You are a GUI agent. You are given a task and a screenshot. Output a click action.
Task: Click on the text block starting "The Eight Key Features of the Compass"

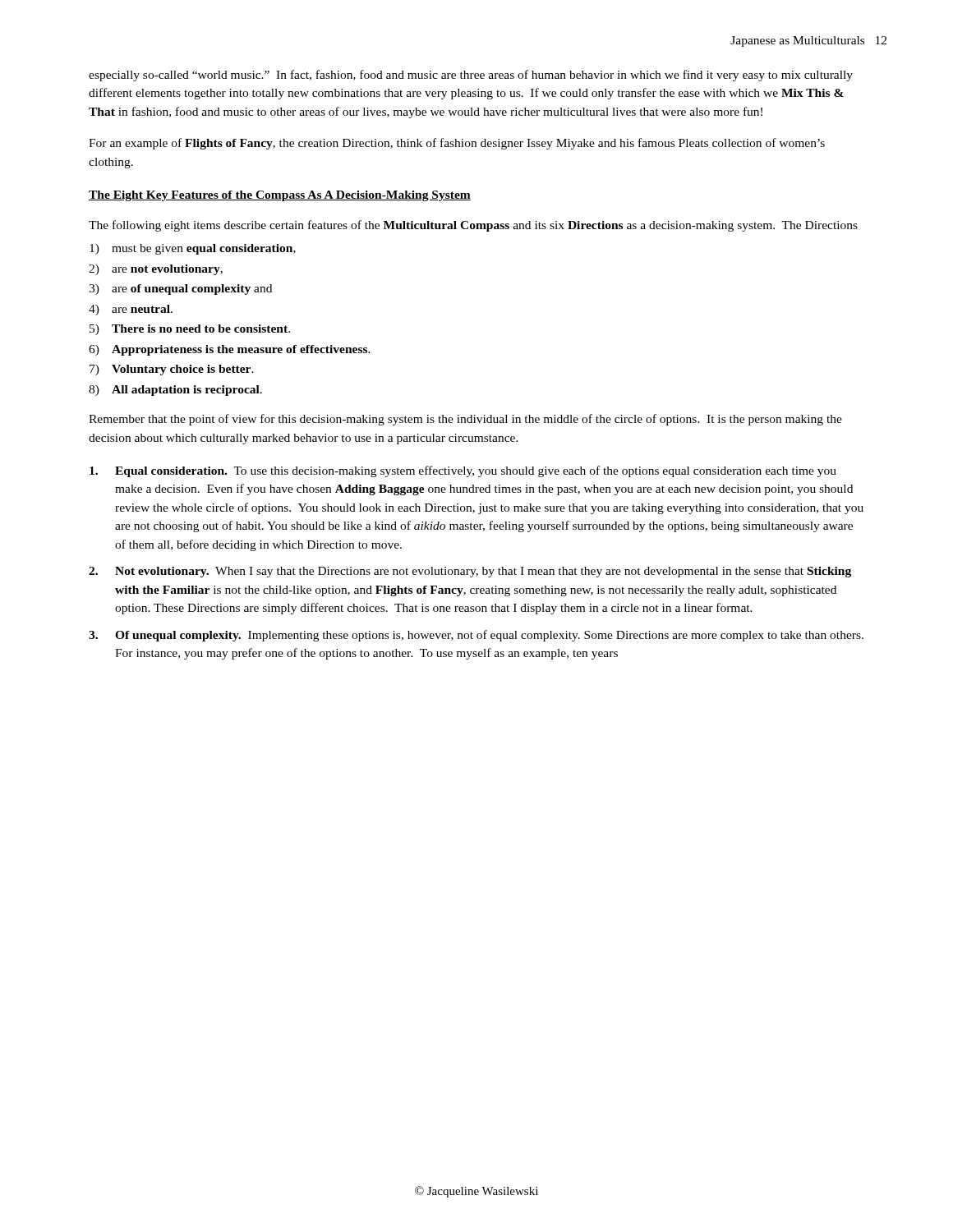point(280,195)
